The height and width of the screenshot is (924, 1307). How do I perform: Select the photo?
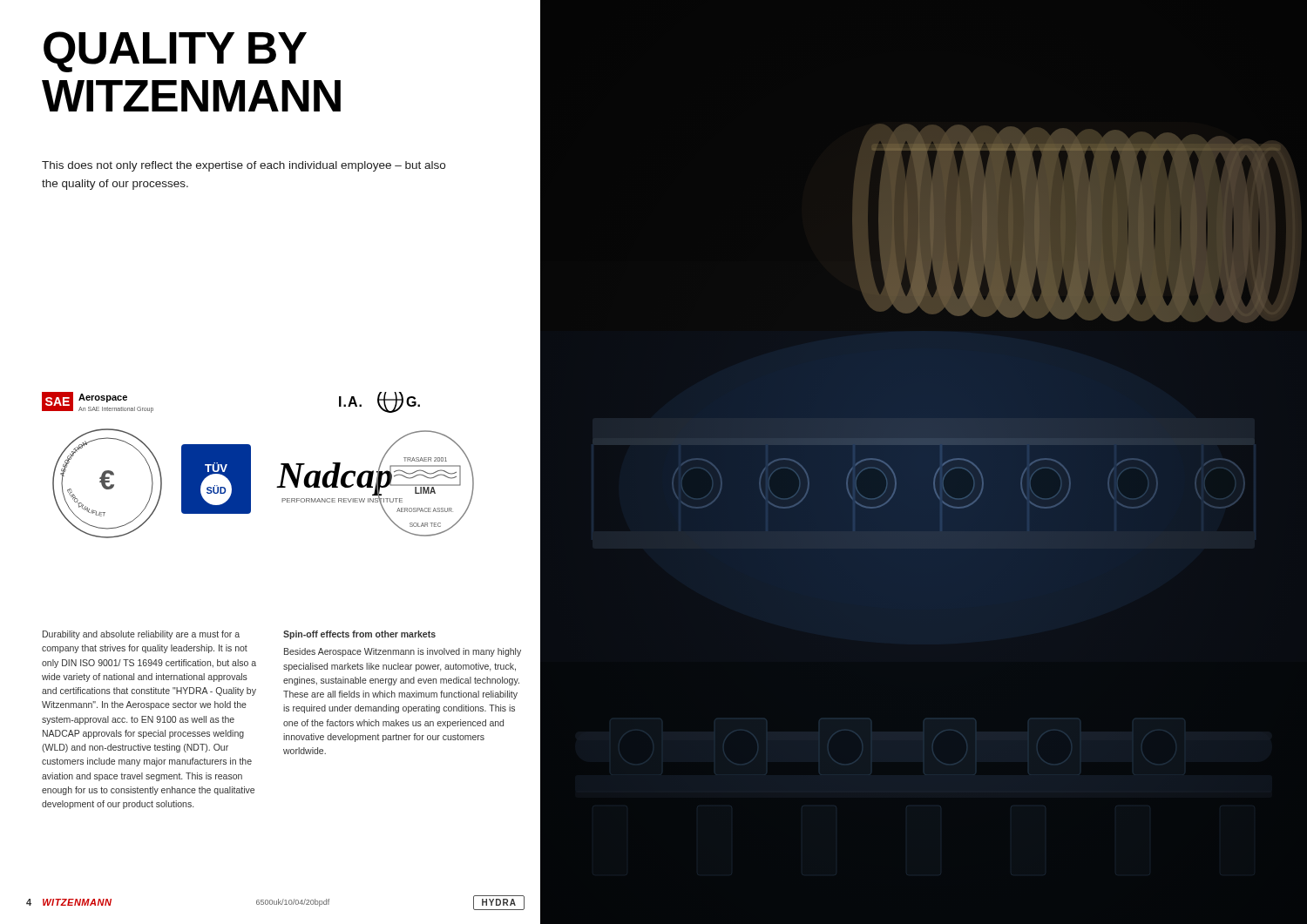924,462
